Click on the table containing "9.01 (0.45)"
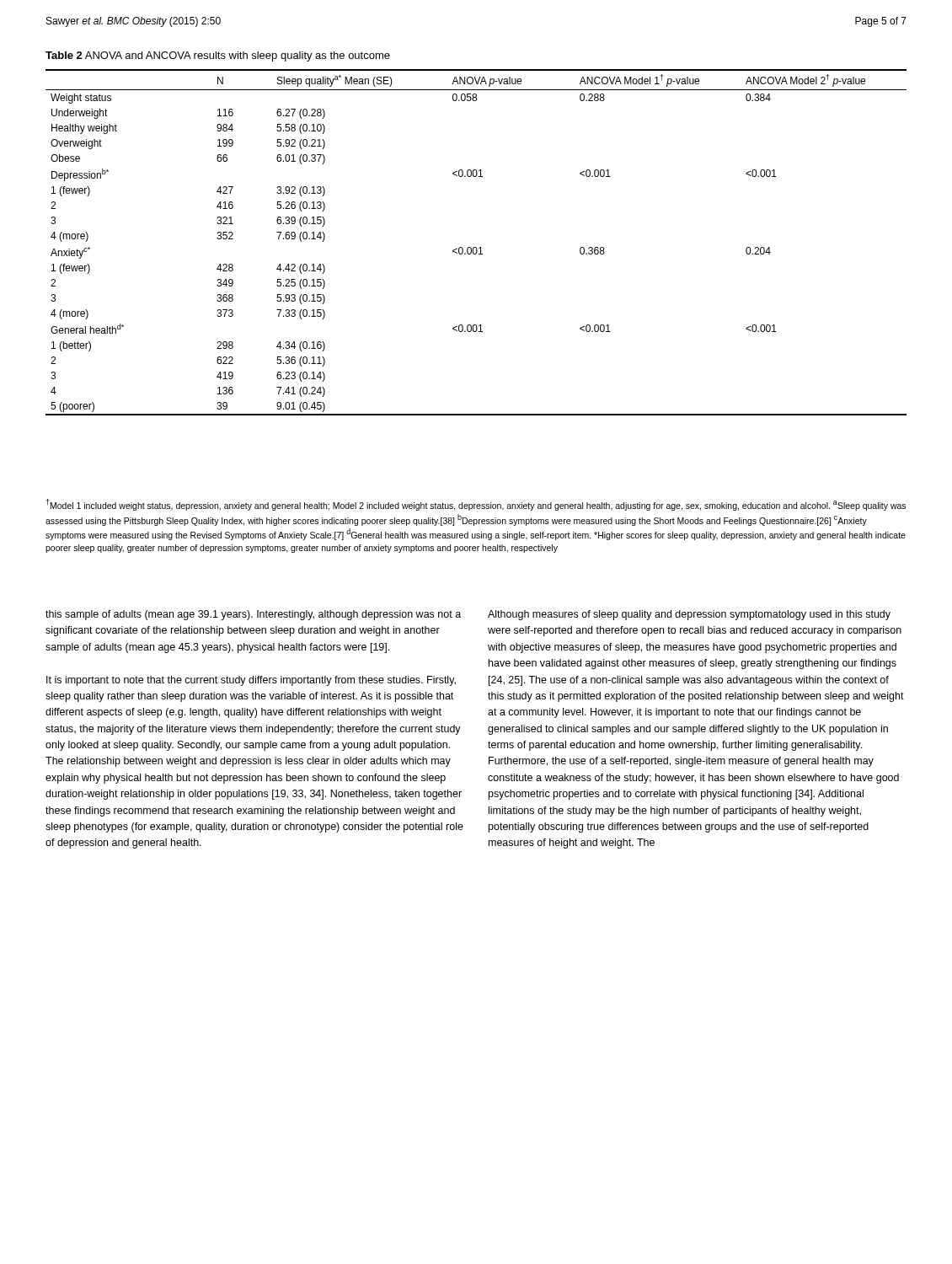The width and height of the screenshot is (952, 1264). tap(476, 242)
